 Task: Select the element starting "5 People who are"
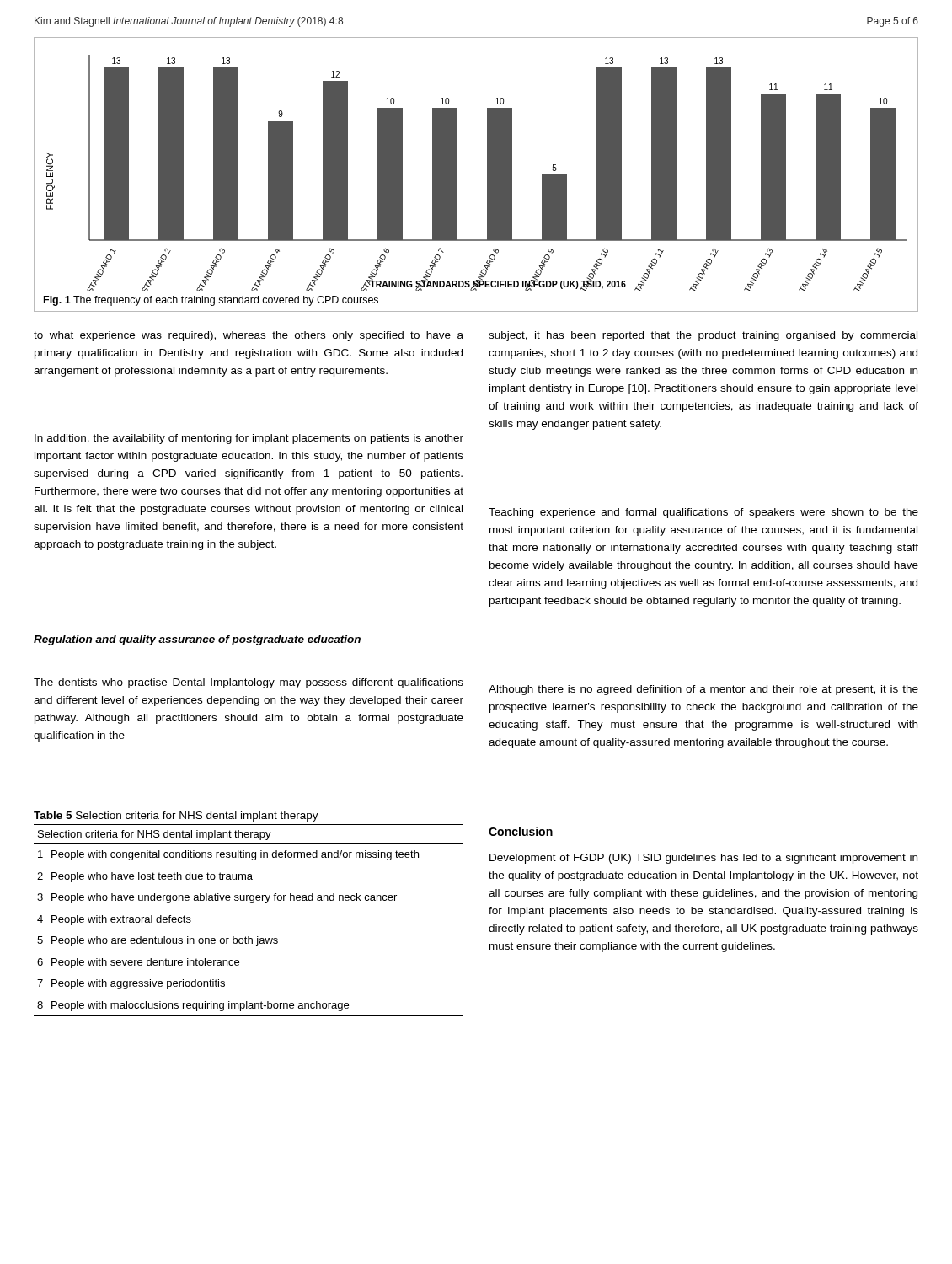(158, 940)
